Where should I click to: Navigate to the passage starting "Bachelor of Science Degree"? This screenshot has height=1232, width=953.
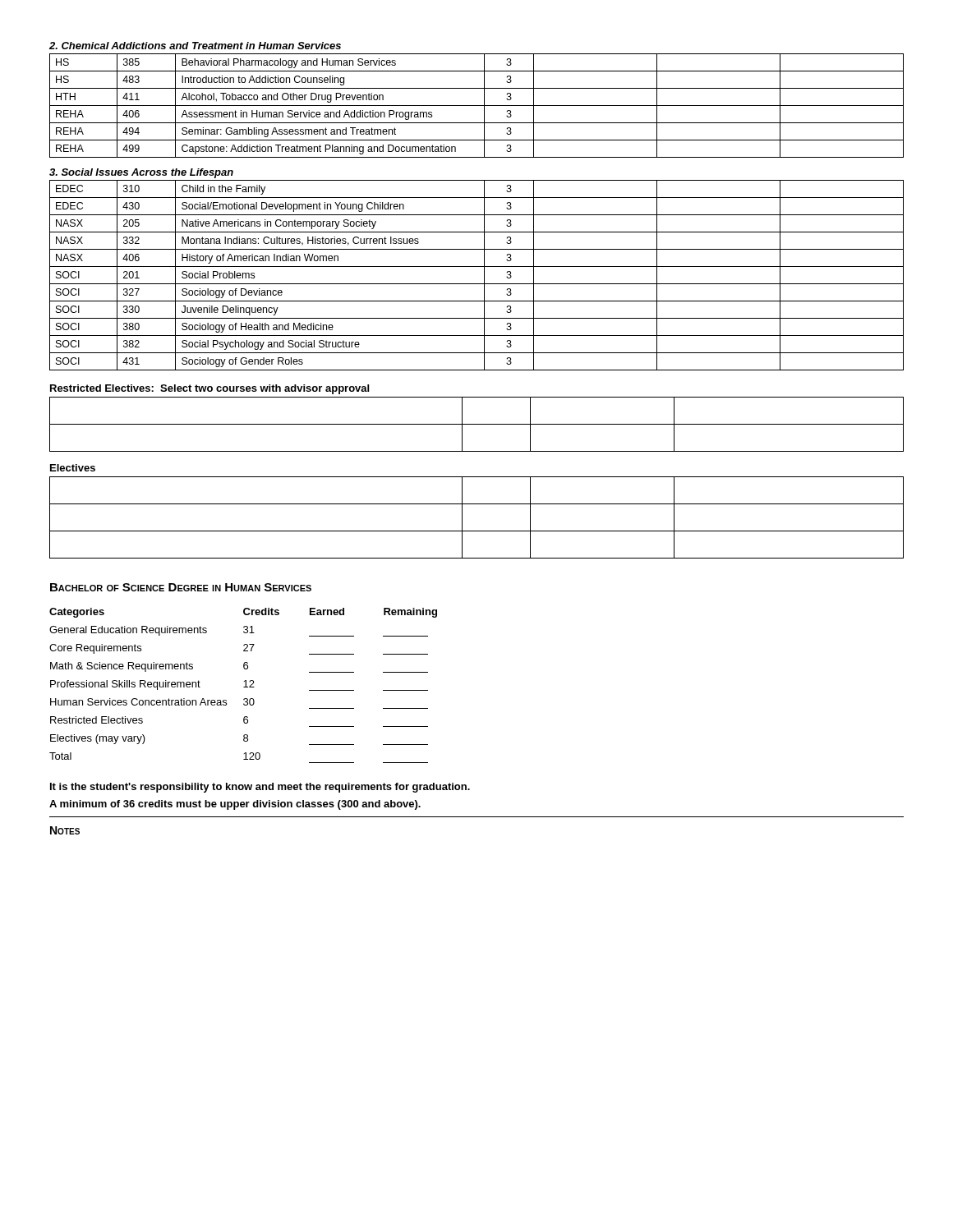tap(180, 587)
